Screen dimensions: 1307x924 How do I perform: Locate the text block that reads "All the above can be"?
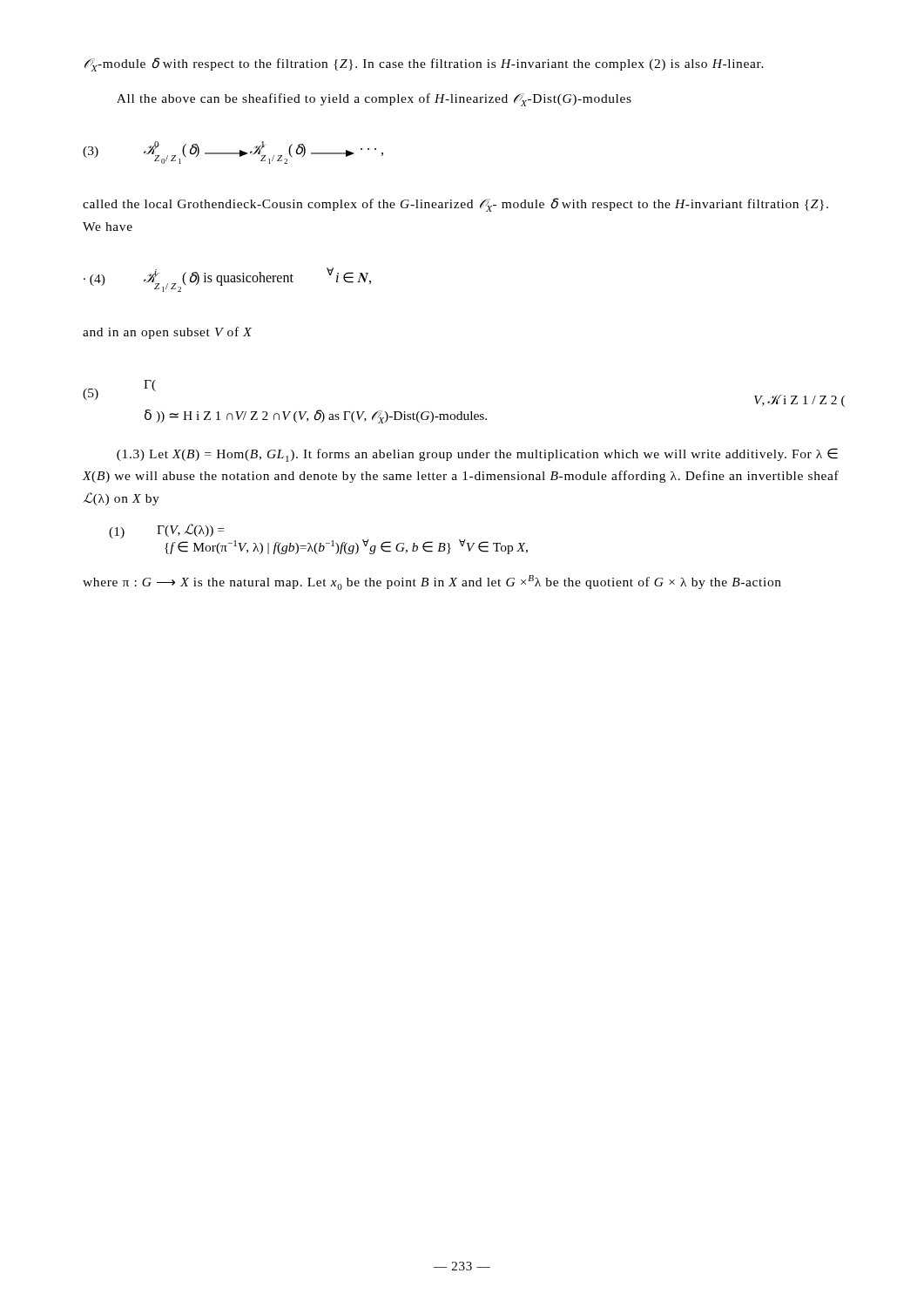466,98
